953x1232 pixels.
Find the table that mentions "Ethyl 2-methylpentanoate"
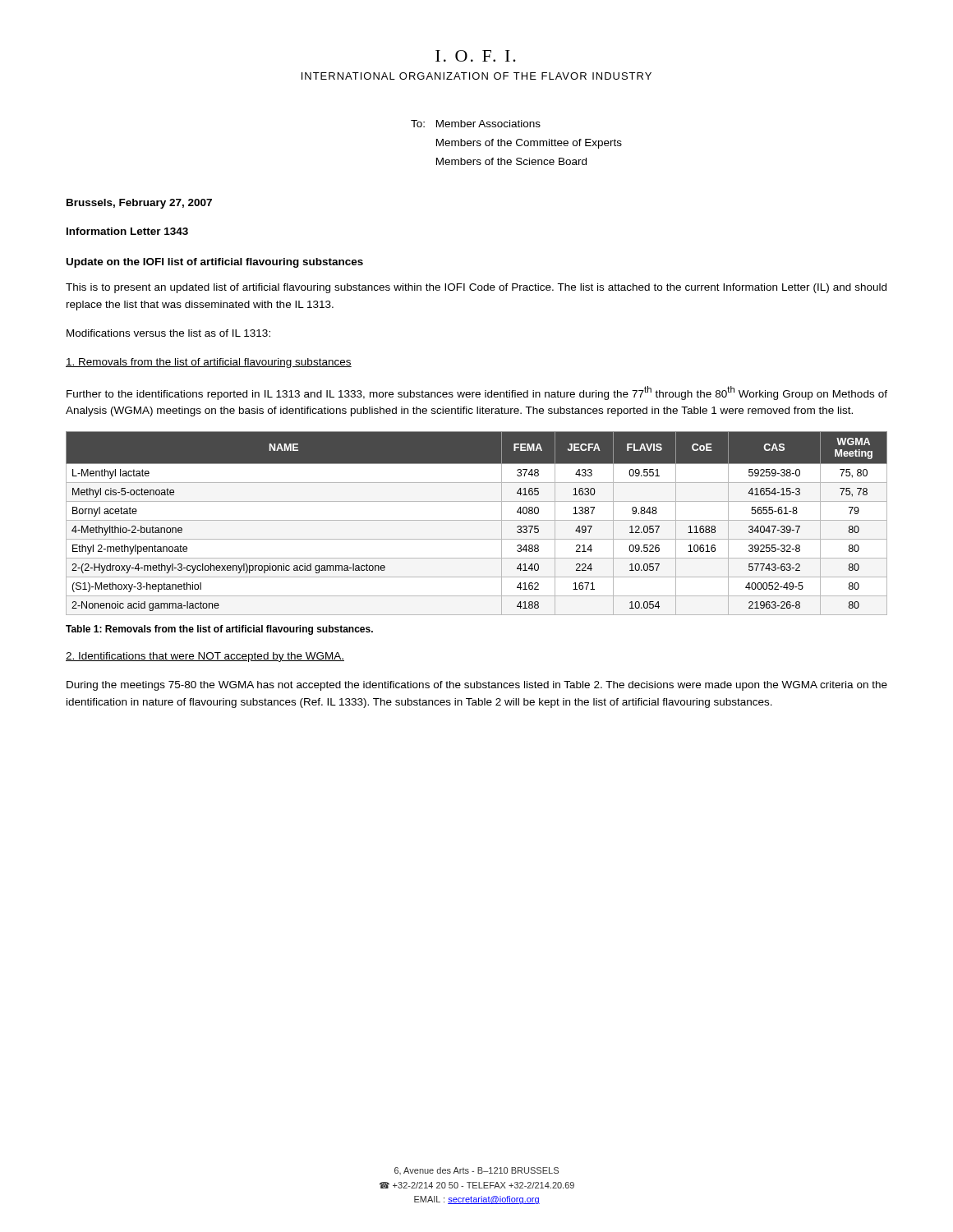click(x=476, y=523)
